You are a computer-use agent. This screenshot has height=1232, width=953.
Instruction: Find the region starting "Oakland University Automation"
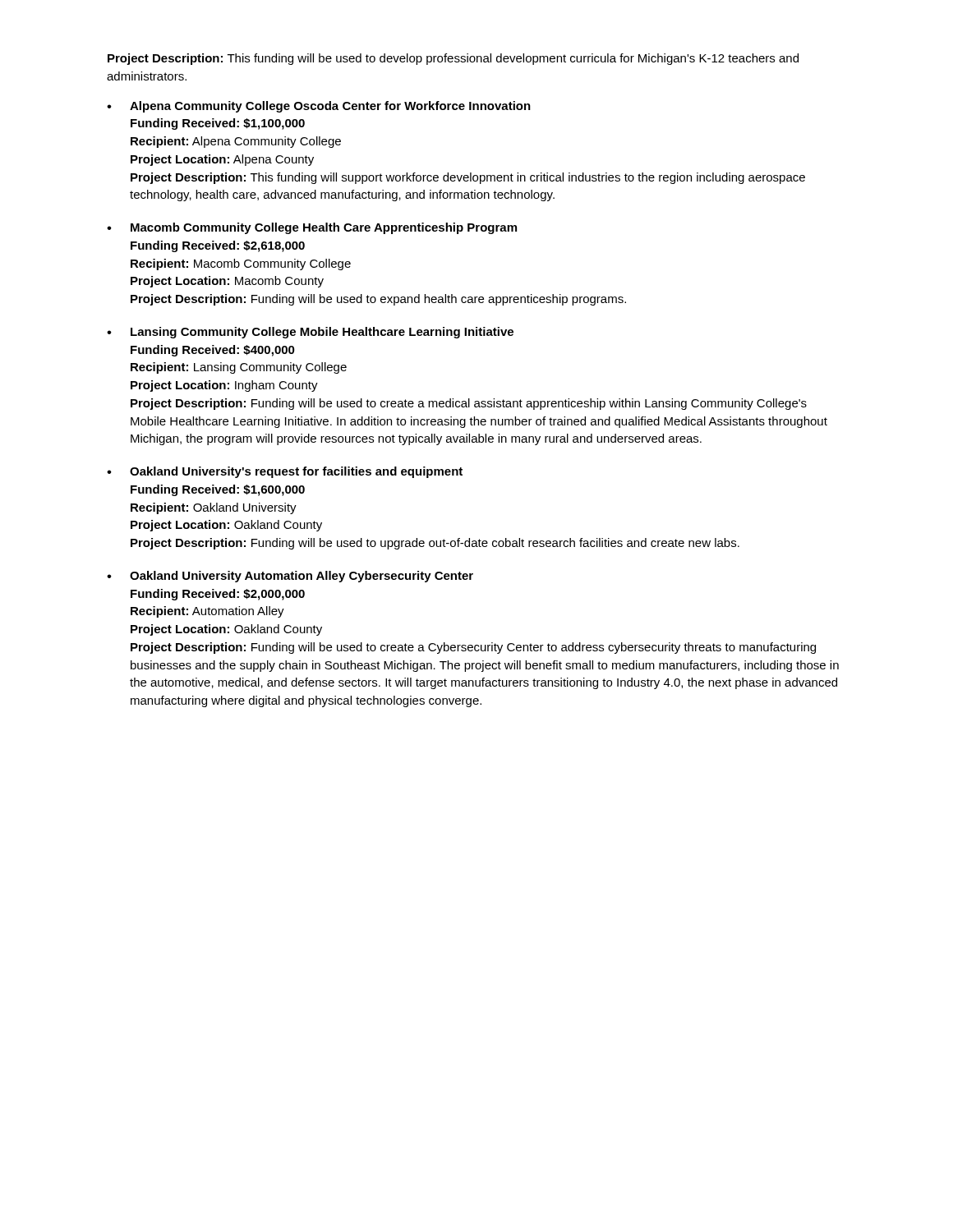coord(488,638)
